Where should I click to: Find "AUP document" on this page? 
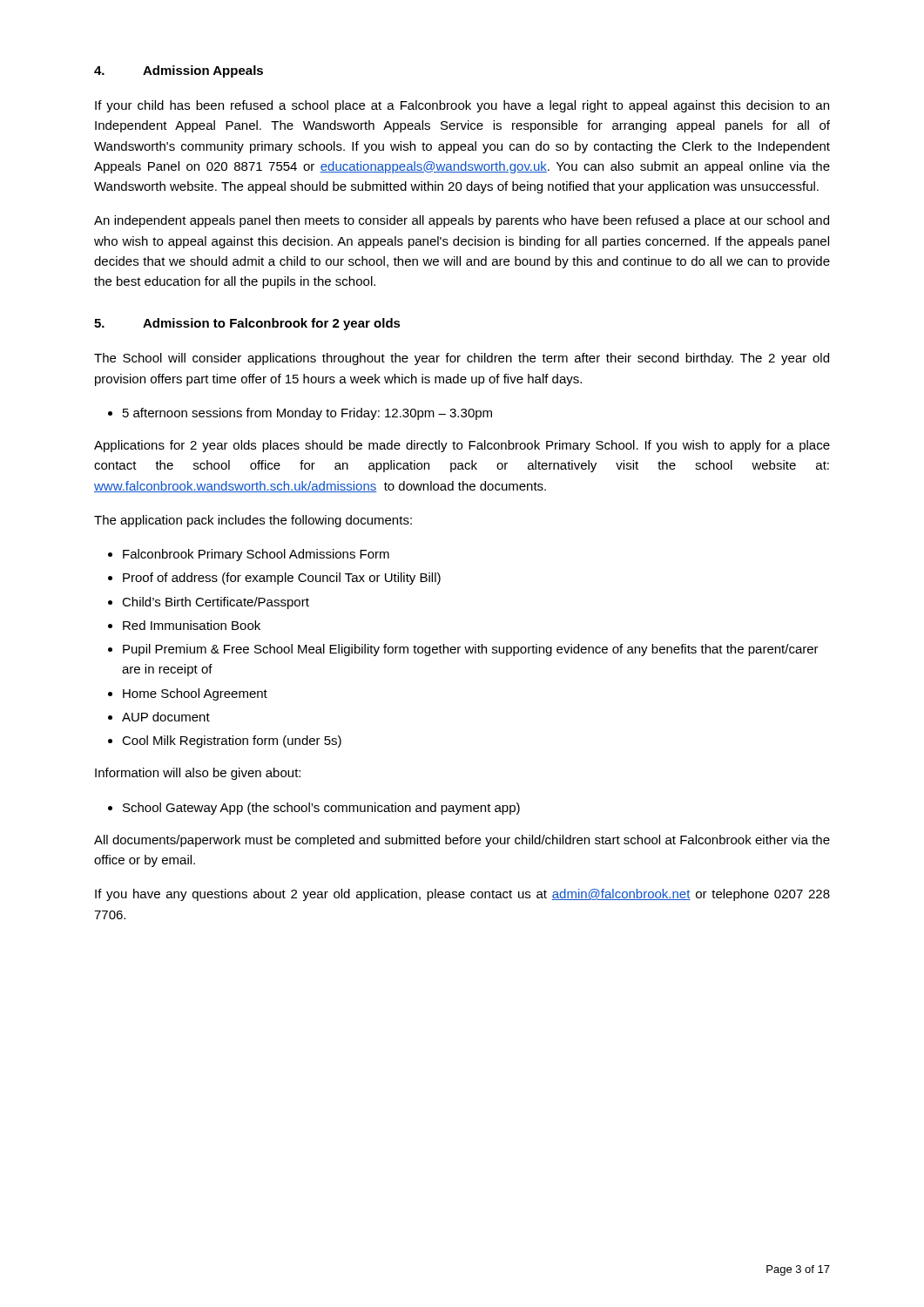(159, 717)
